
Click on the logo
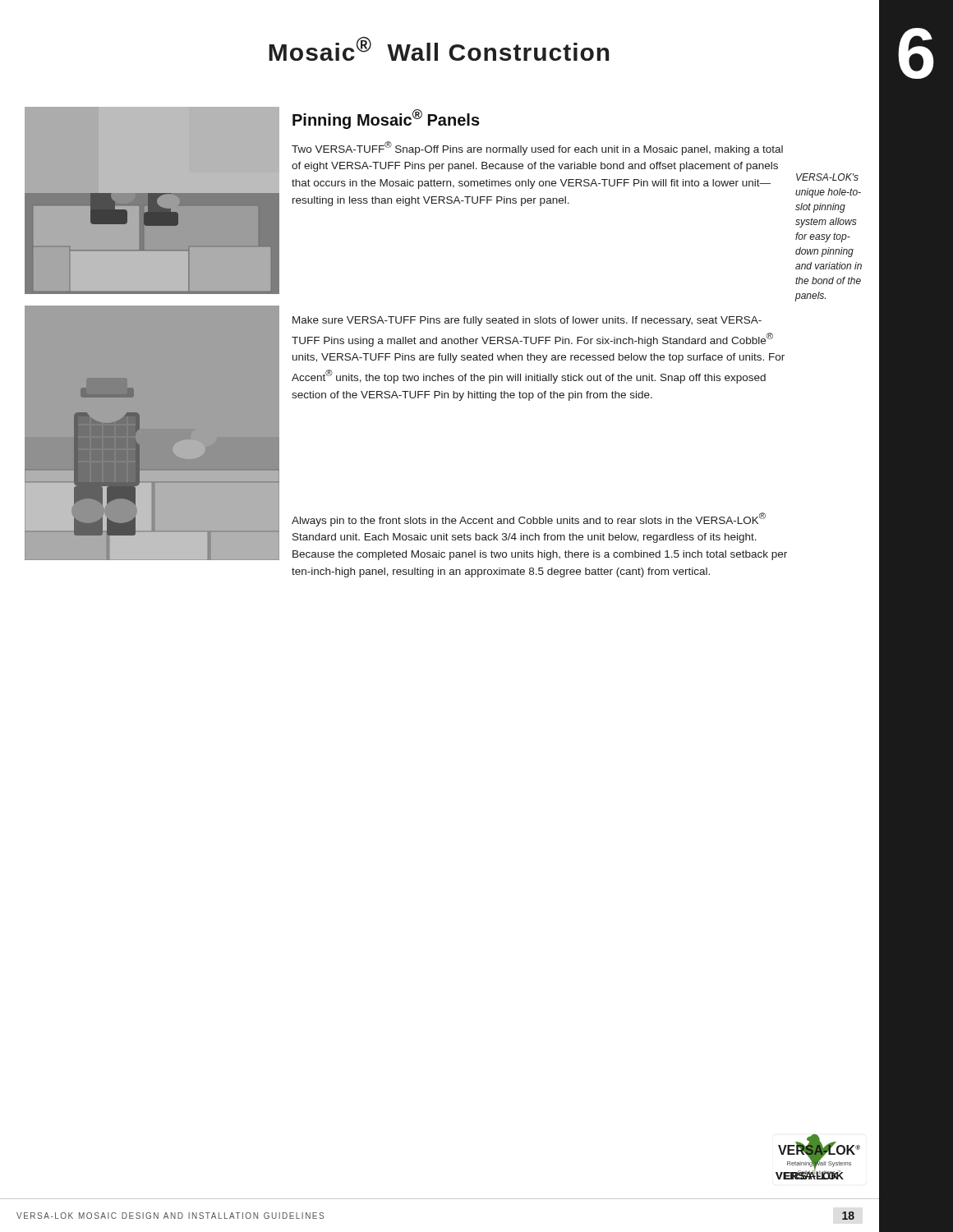819,1160
